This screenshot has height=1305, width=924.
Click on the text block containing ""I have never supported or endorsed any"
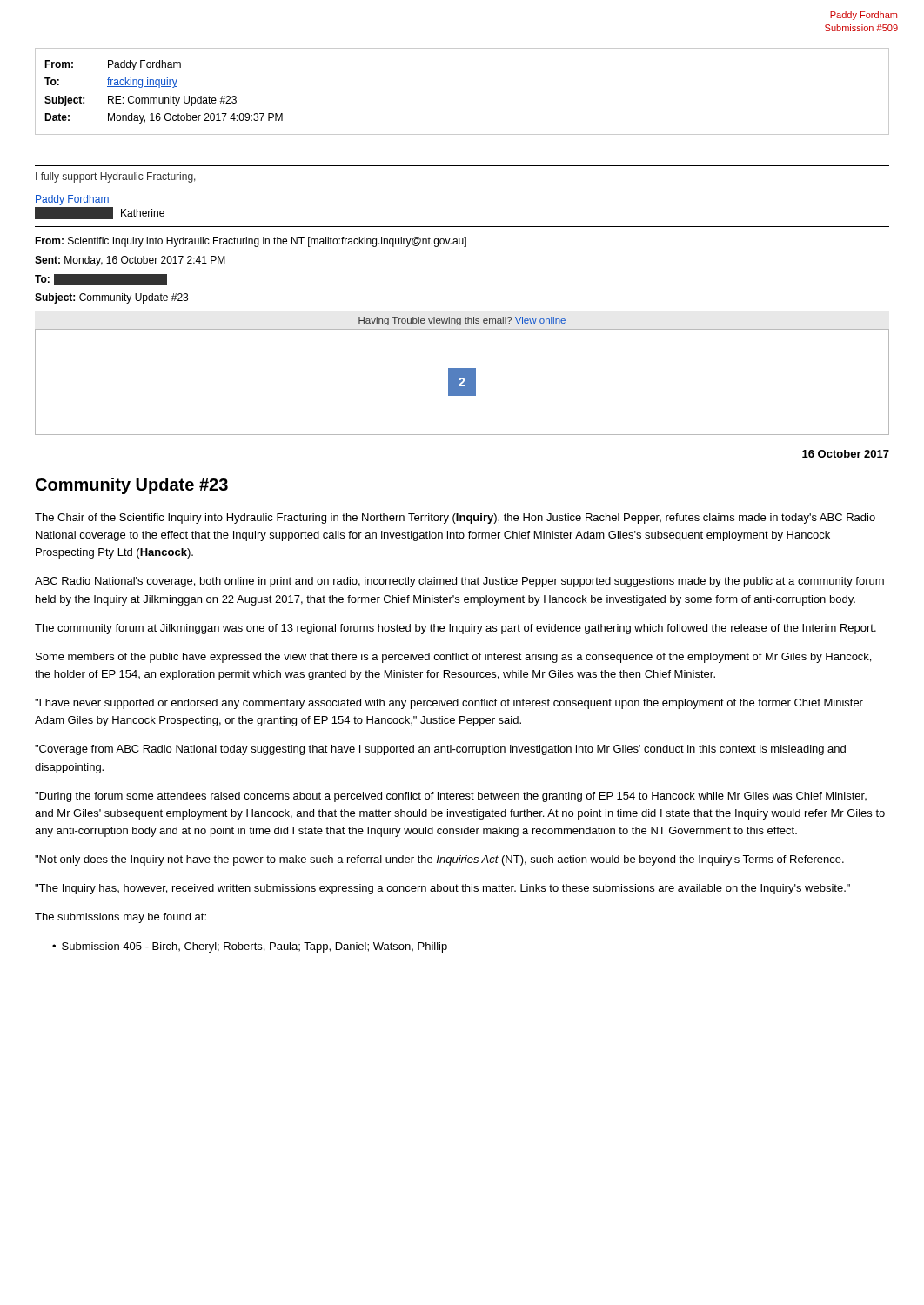pyautogui.click(x=449, y=711)
